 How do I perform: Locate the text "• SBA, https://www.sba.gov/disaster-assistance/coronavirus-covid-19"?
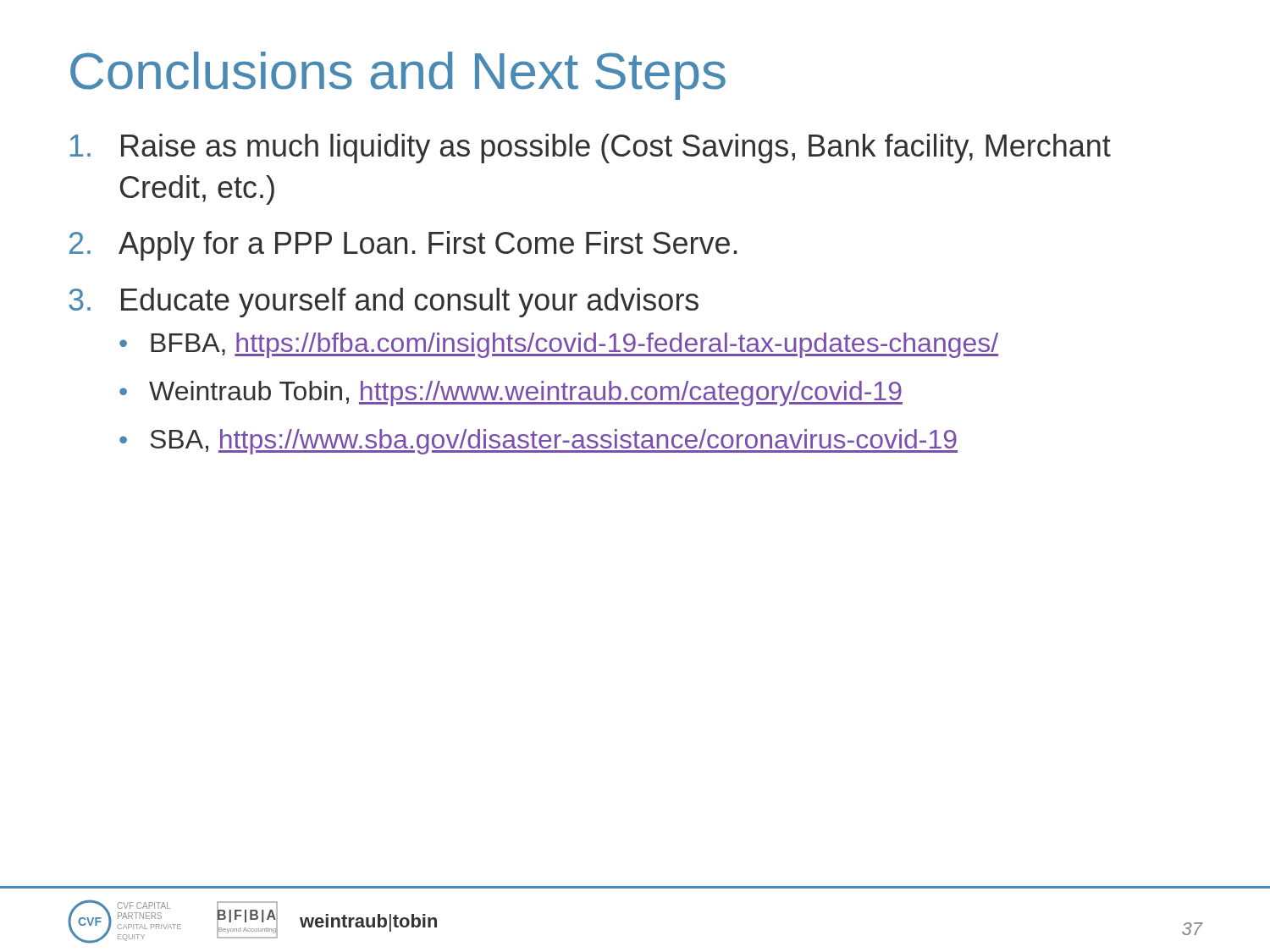660,440
